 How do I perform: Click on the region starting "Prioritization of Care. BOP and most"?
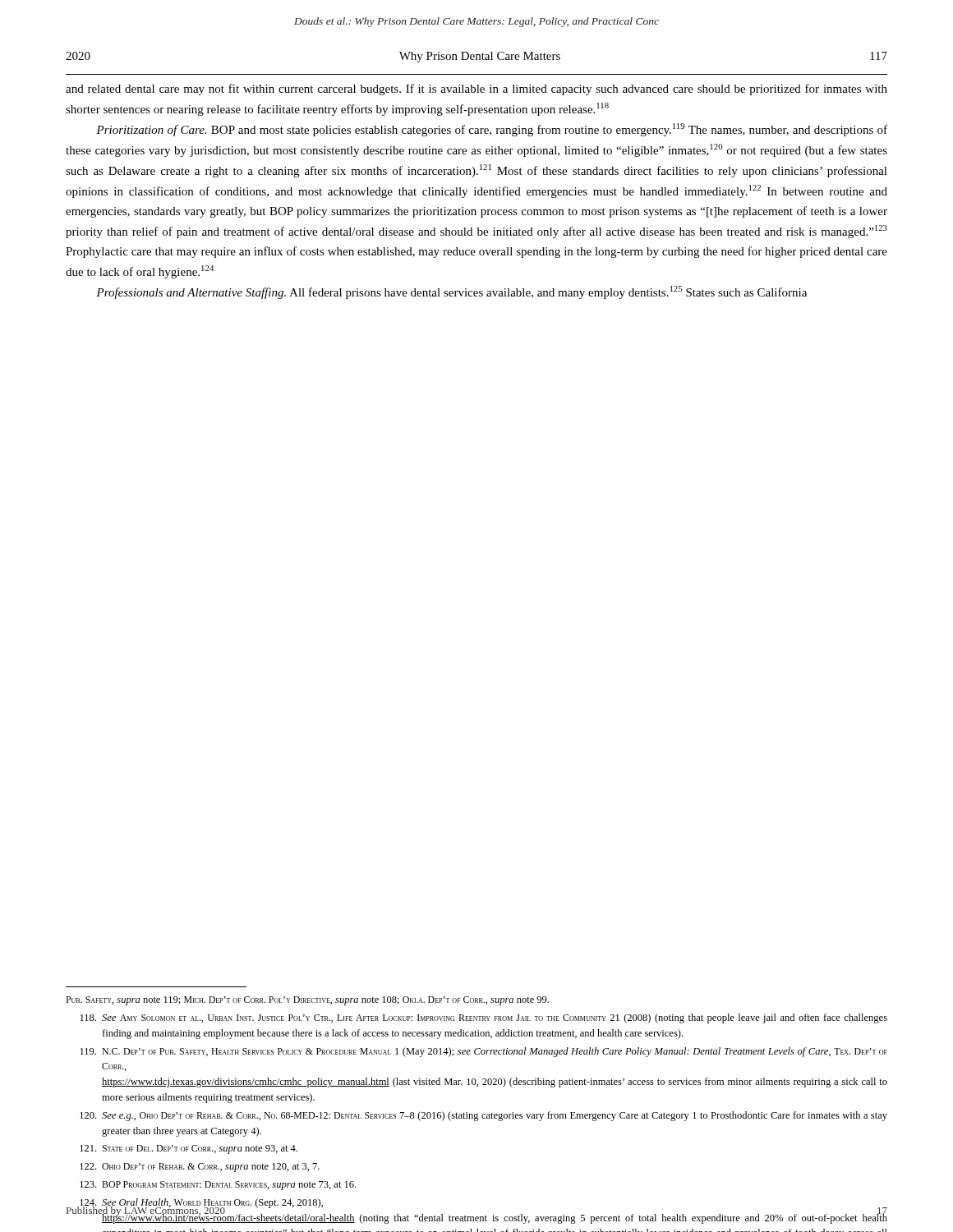pyautogui.click(x=476, y=200)
